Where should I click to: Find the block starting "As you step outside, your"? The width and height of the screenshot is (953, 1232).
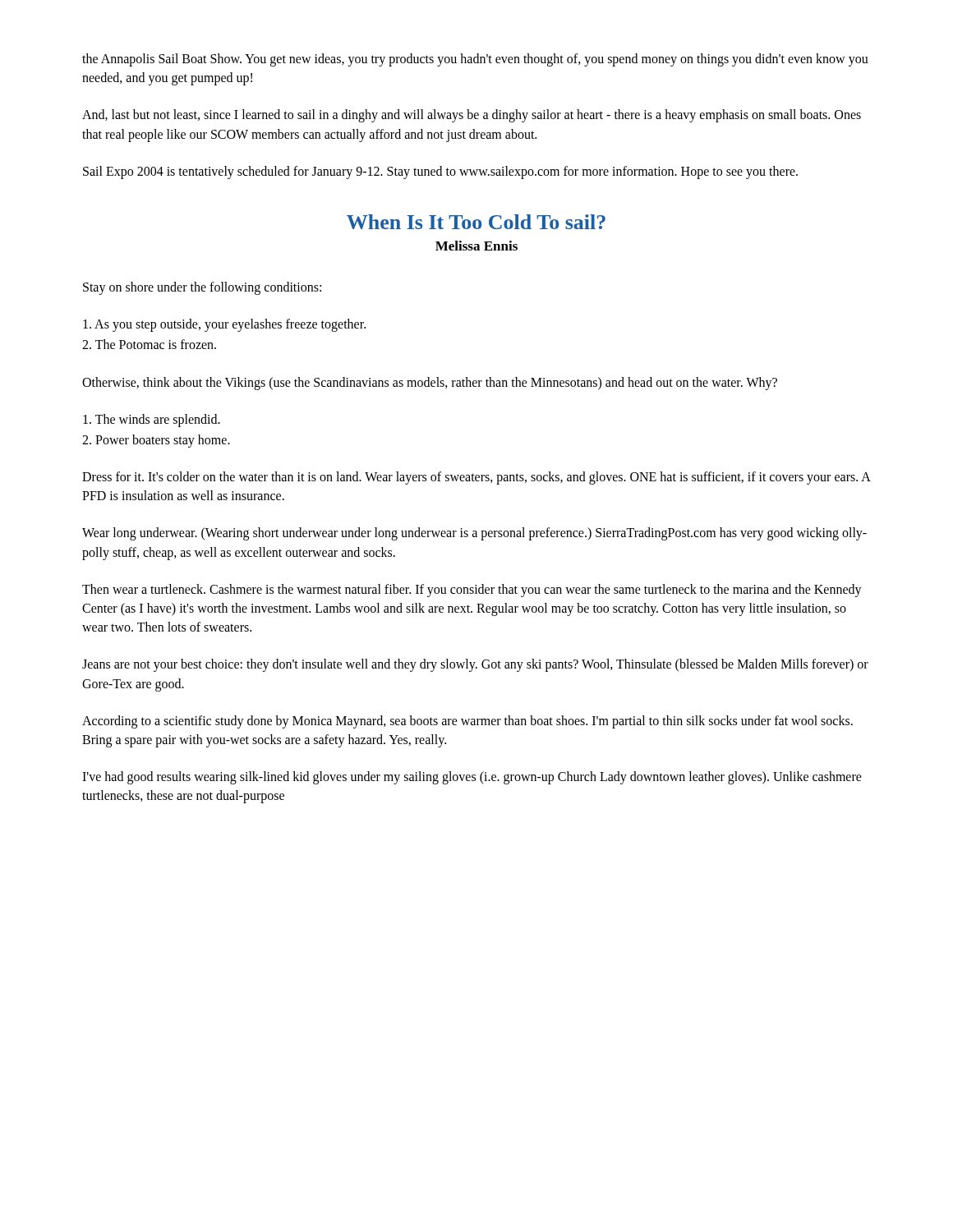[x=224, y=324]
